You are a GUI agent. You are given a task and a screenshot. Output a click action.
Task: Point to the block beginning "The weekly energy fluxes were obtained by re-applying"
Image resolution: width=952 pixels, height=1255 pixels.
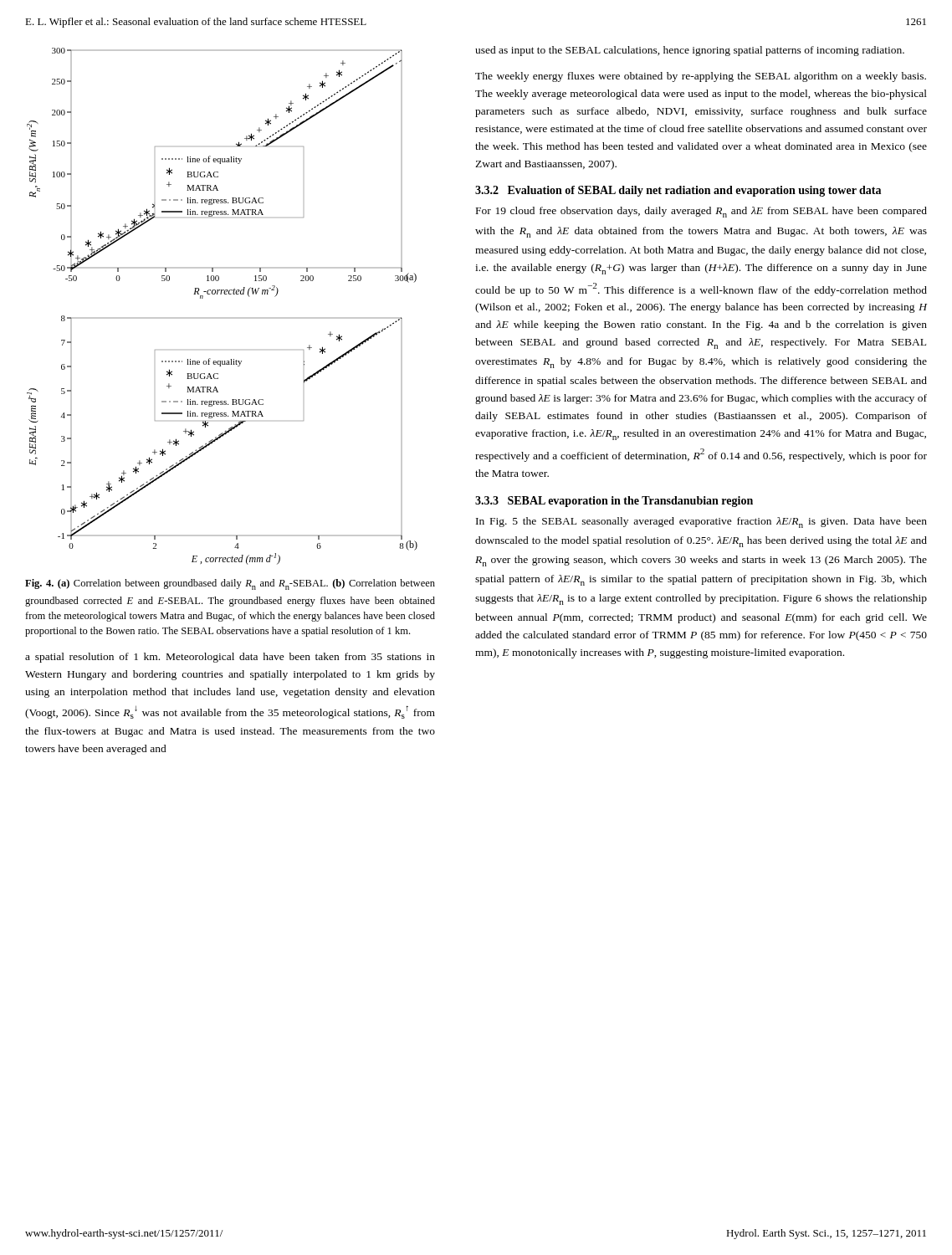pos(701,119)
